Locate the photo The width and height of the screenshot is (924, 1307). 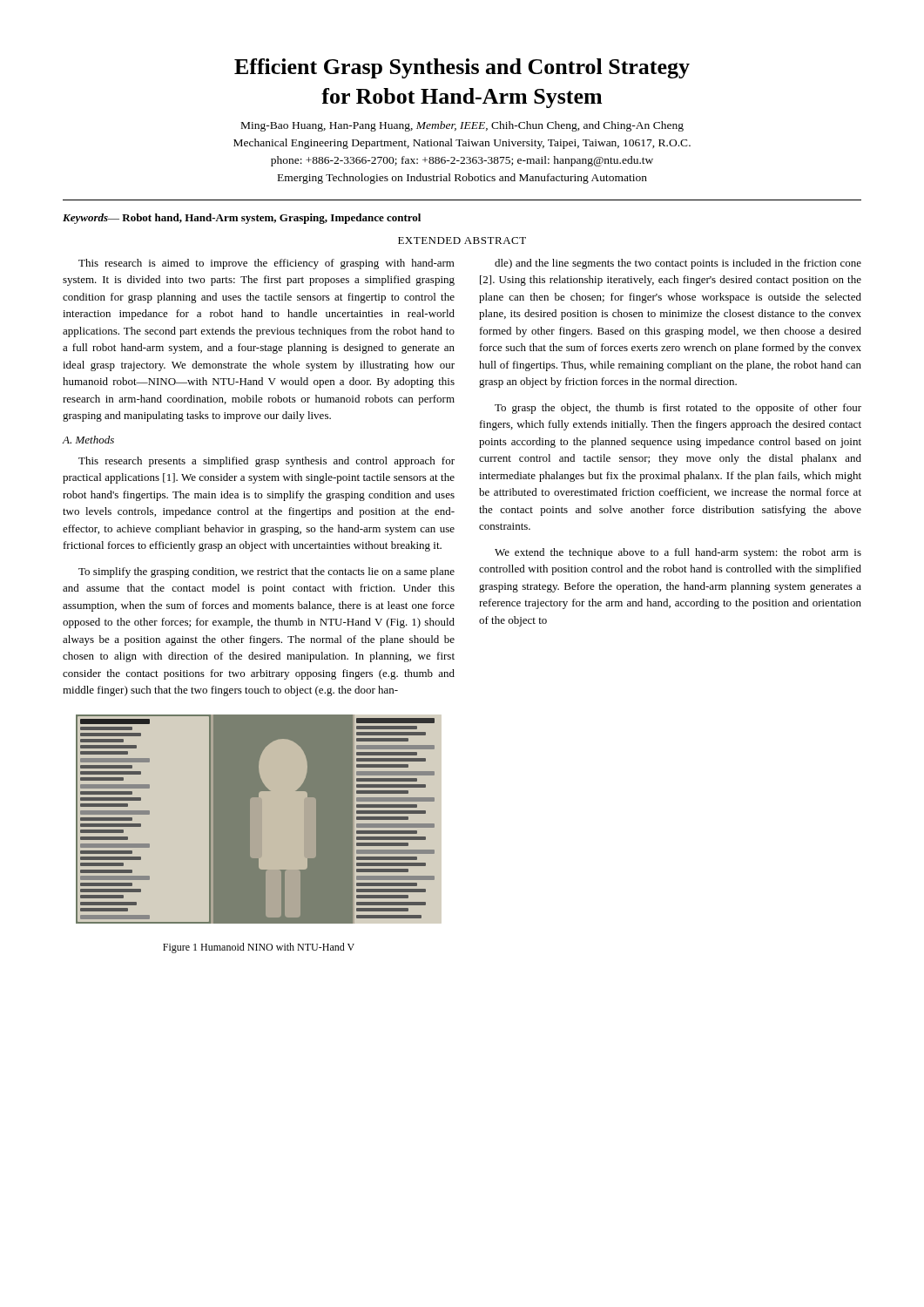[x=259, y=834]
